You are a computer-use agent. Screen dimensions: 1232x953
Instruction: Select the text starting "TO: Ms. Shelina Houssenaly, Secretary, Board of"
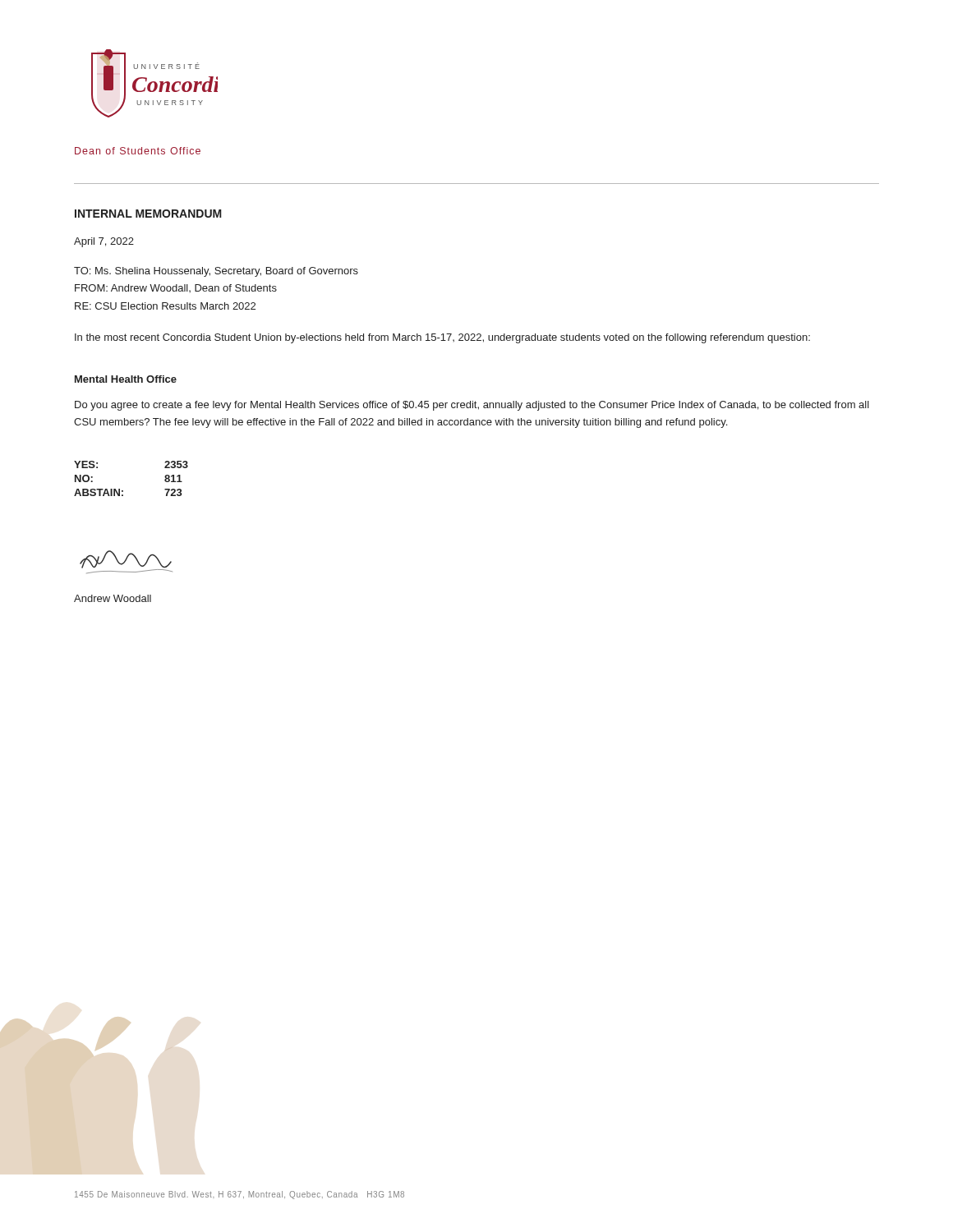216,288
